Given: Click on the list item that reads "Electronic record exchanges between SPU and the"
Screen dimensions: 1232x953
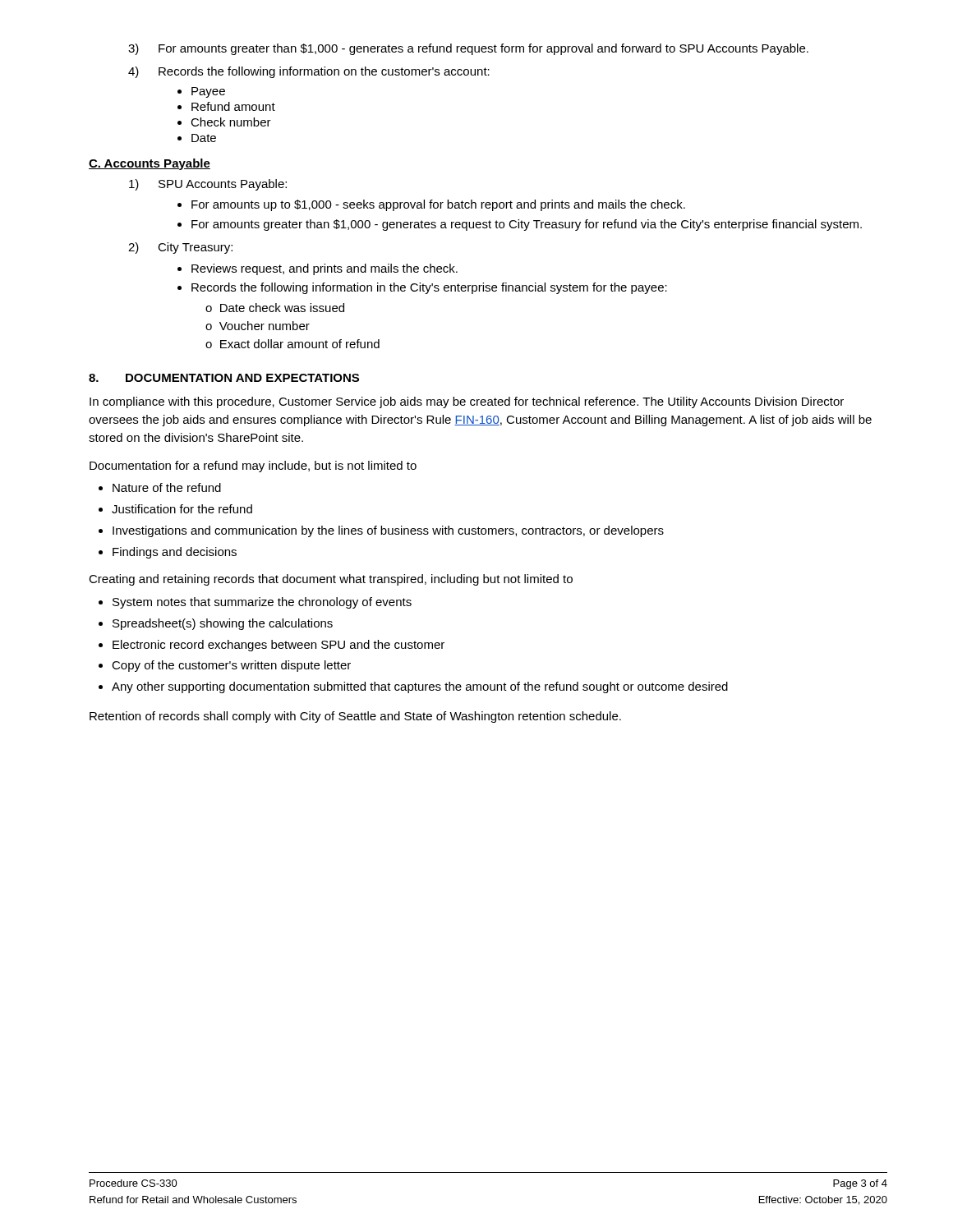Looking at the screenshot, I should [272, 646].
